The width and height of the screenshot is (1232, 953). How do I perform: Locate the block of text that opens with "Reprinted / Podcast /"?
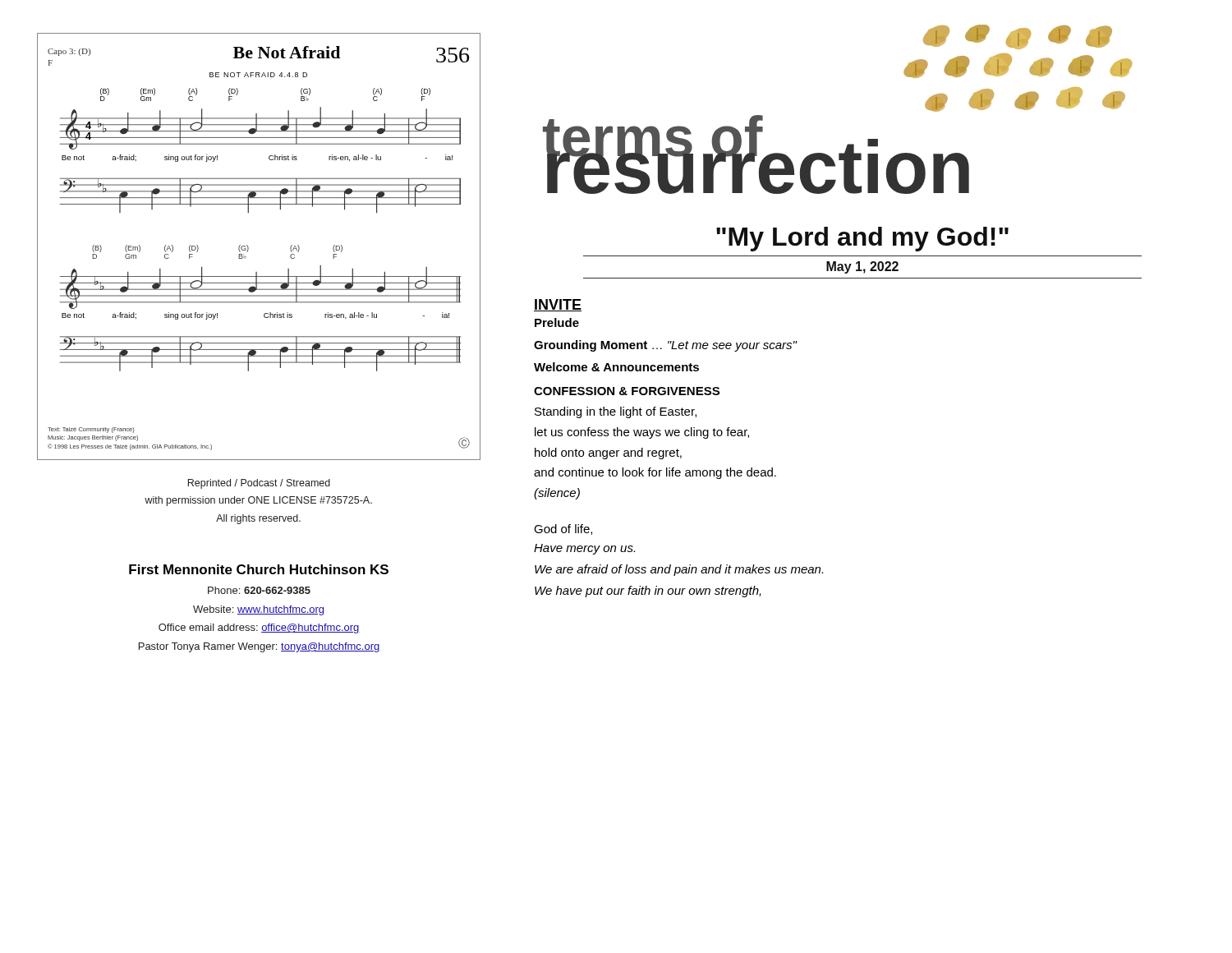(x=259, y=501)
